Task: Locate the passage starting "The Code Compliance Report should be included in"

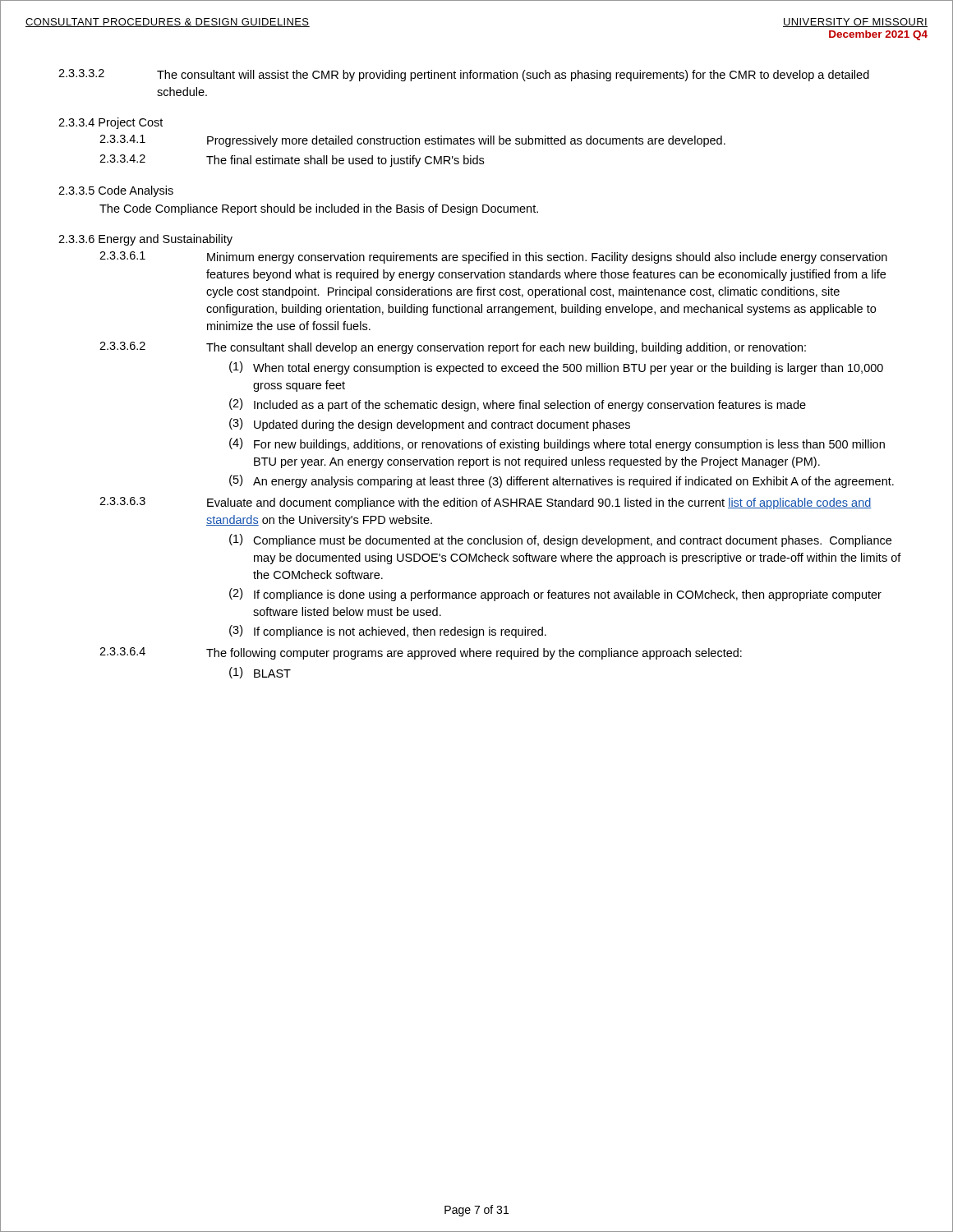Action: click(319, 209)
